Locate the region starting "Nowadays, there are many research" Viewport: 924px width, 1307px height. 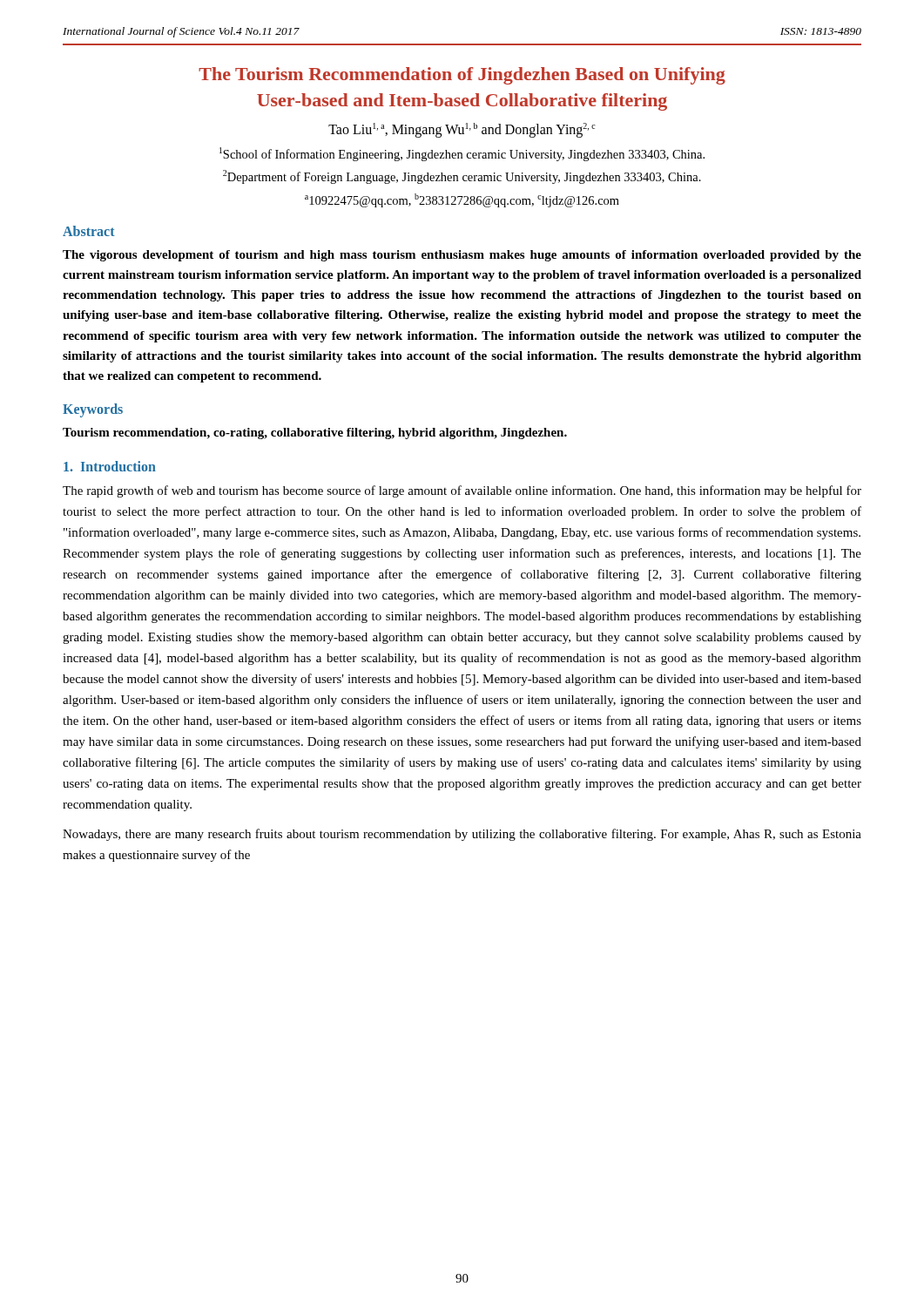tap(462, 844)
